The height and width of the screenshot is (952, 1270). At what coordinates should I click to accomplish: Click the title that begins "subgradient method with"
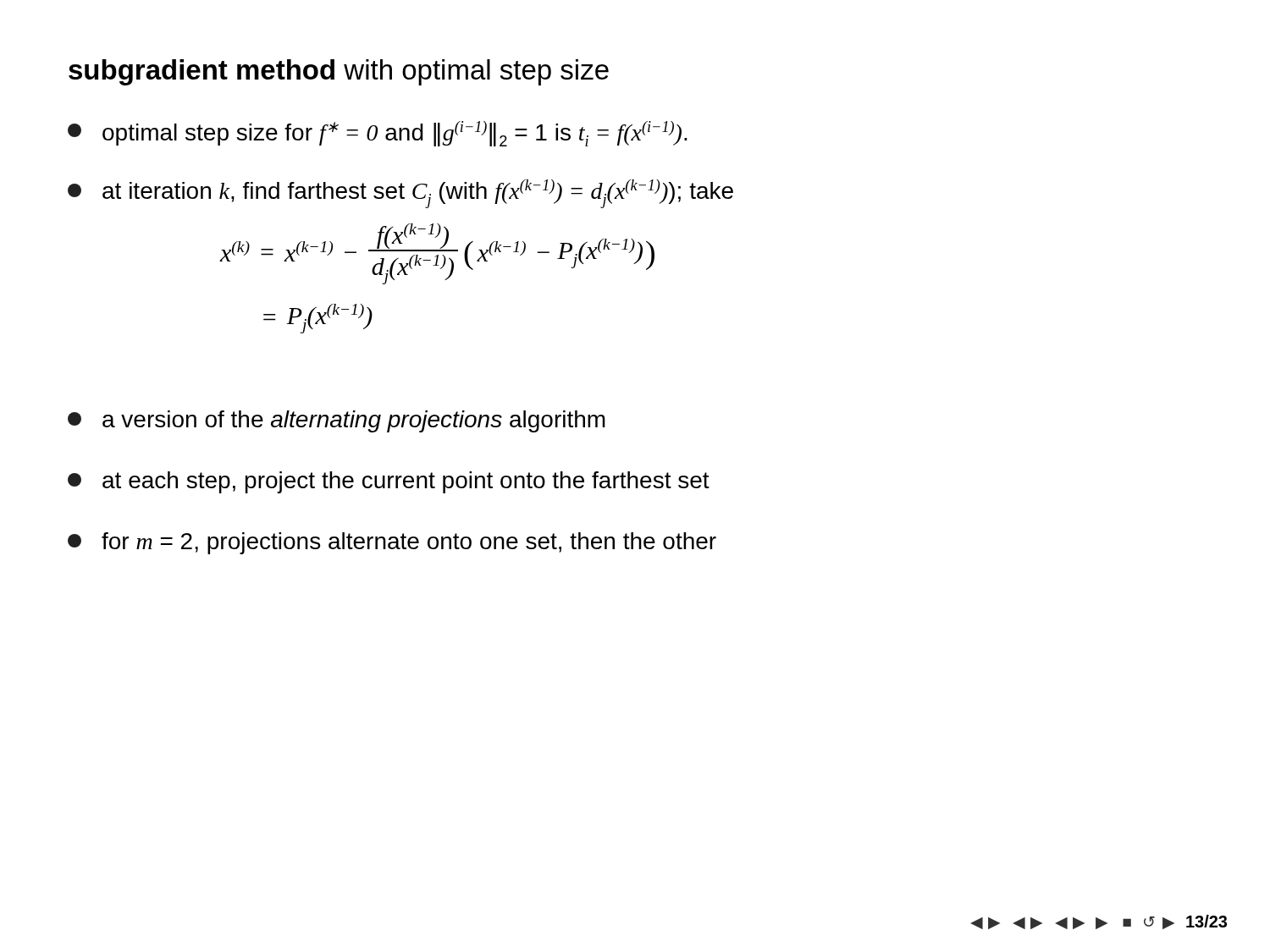[339, 70]
